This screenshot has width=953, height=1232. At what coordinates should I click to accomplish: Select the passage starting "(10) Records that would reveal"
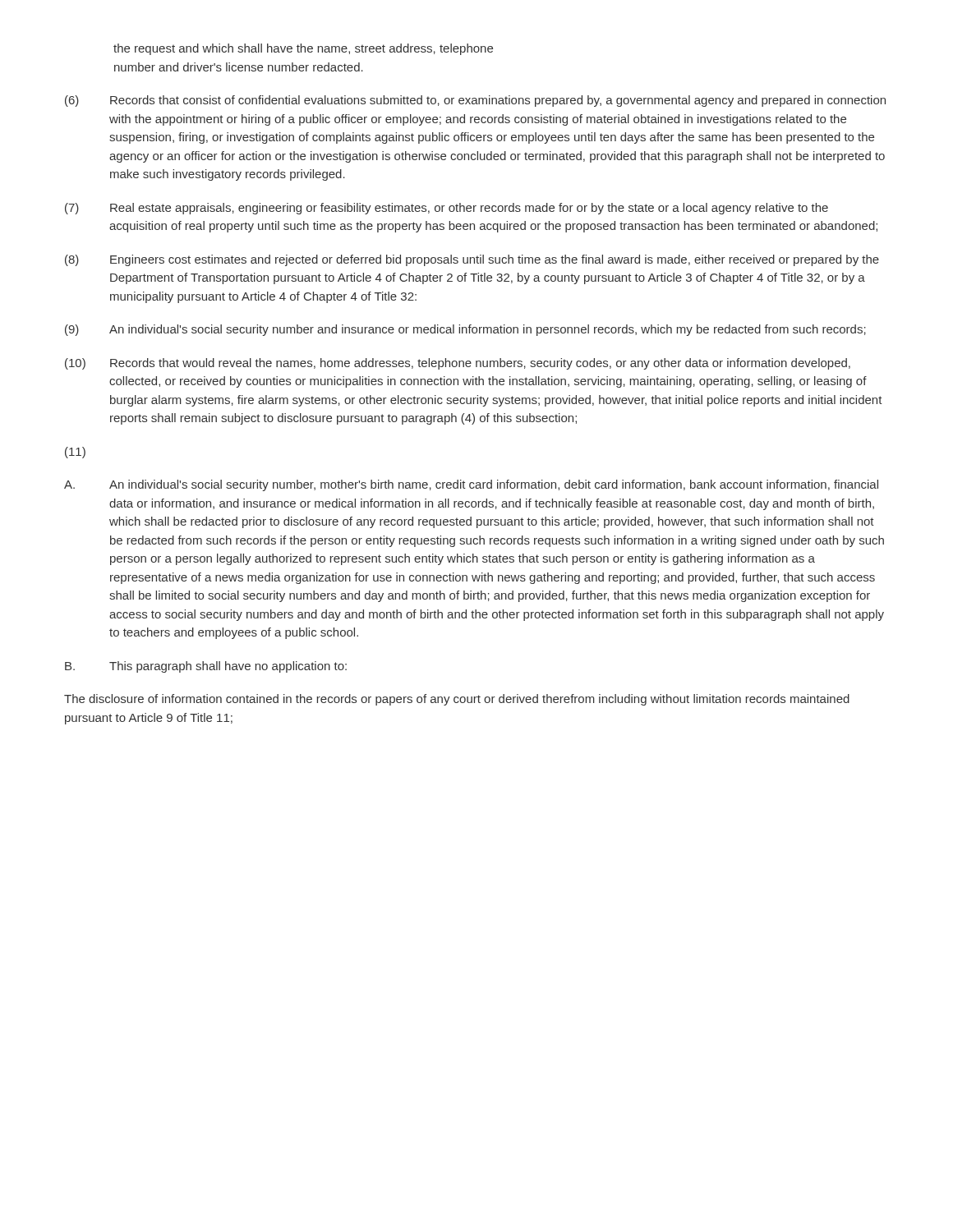click(x=476, y=391)
